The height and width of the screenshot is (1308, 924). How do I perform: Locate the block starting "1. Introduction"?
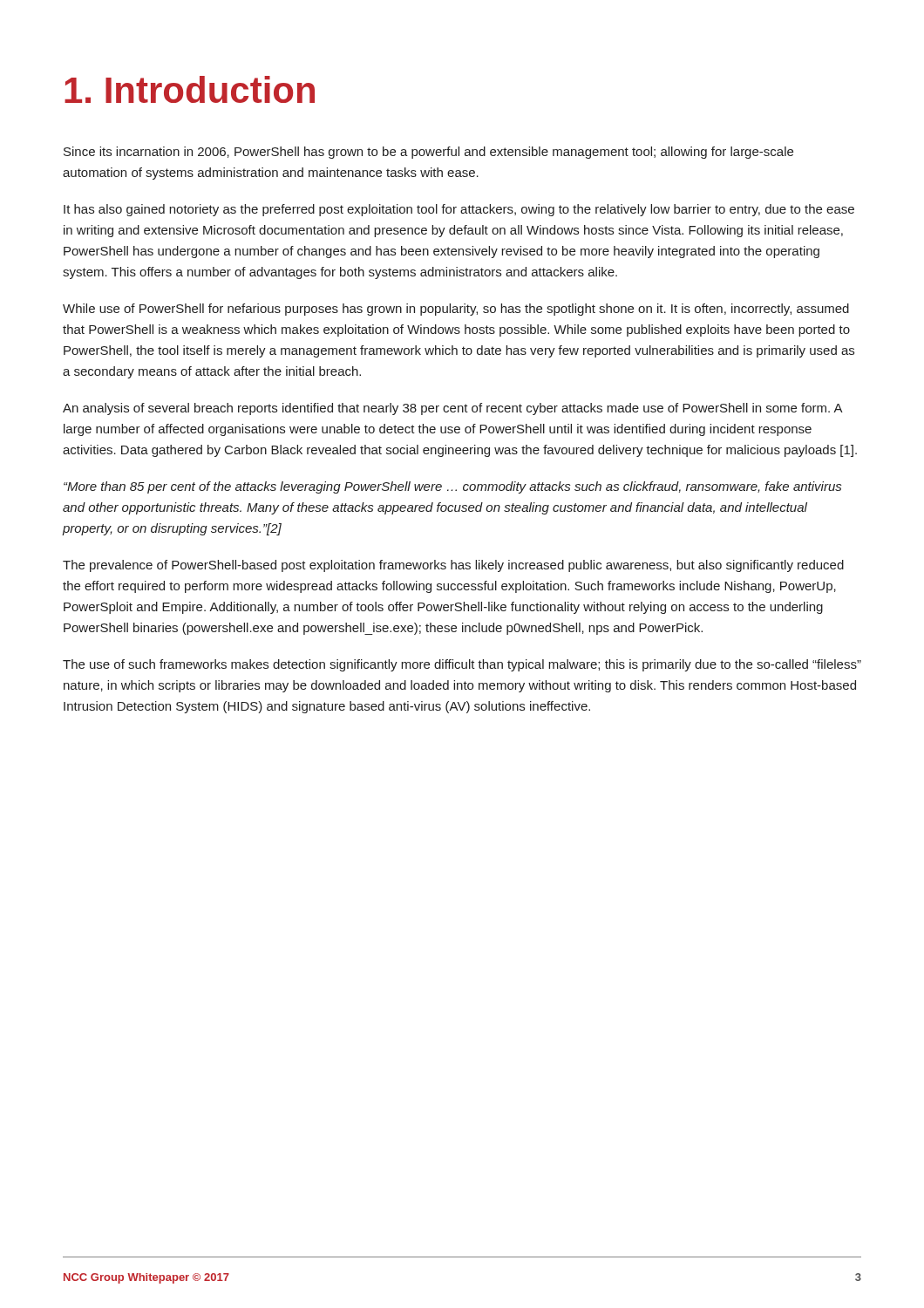[x=190, y=90]
